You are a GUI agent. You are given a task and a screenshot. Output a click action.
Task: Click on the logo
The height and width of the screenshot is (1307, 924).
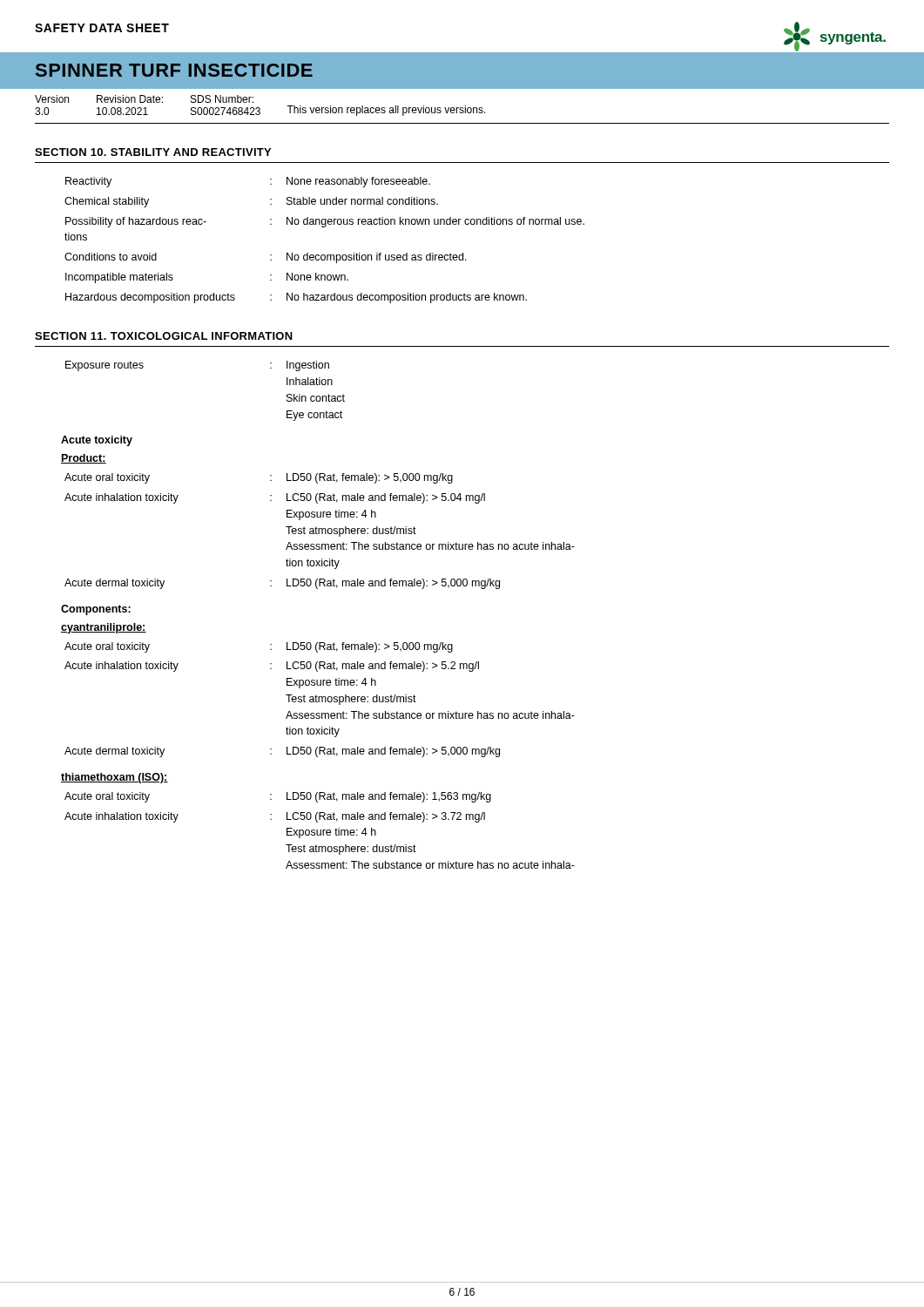tap(833, 37)
